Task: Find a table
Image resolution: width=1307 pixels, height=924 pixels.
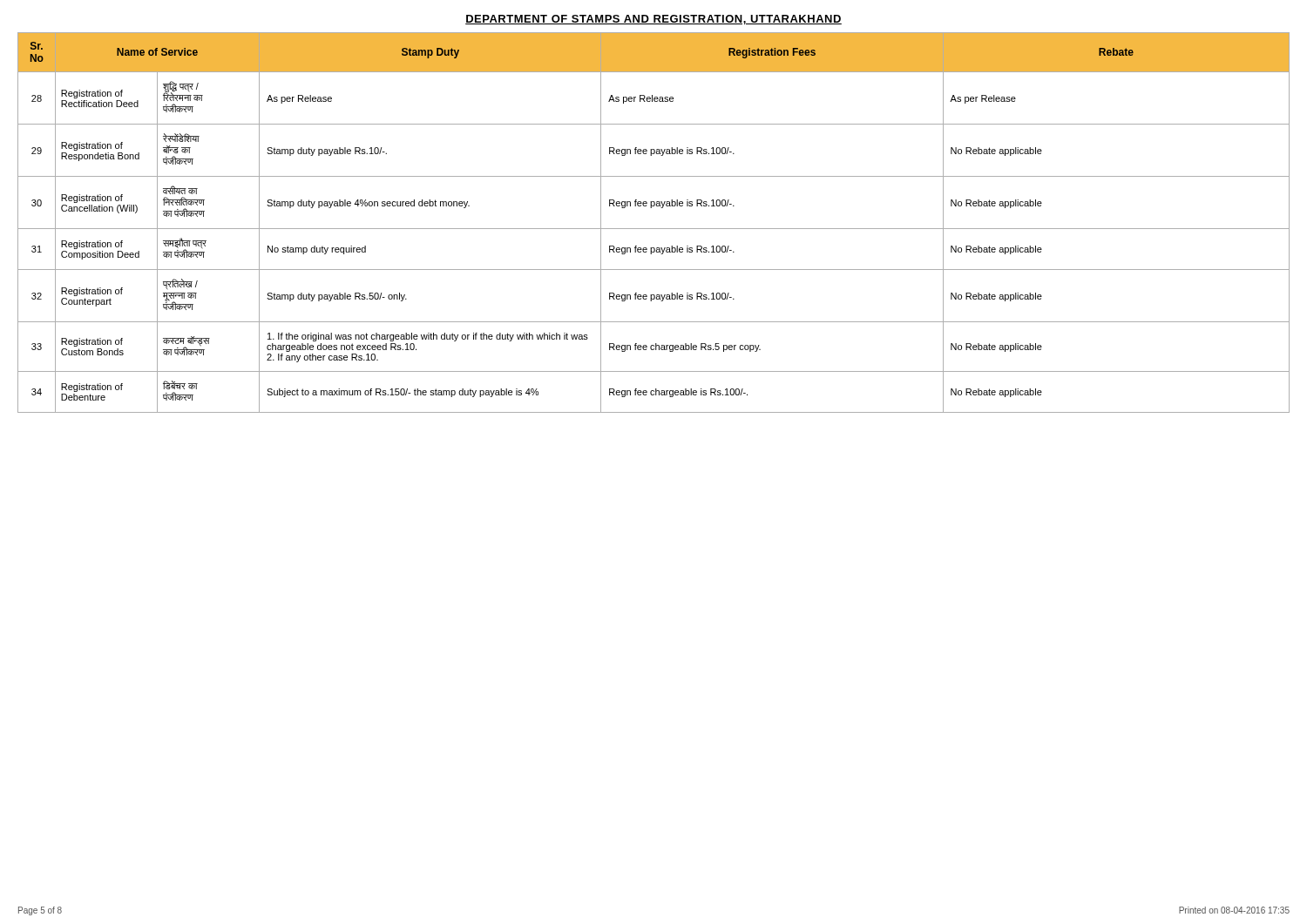Action: pyautogui.click(x=654, y=222)
